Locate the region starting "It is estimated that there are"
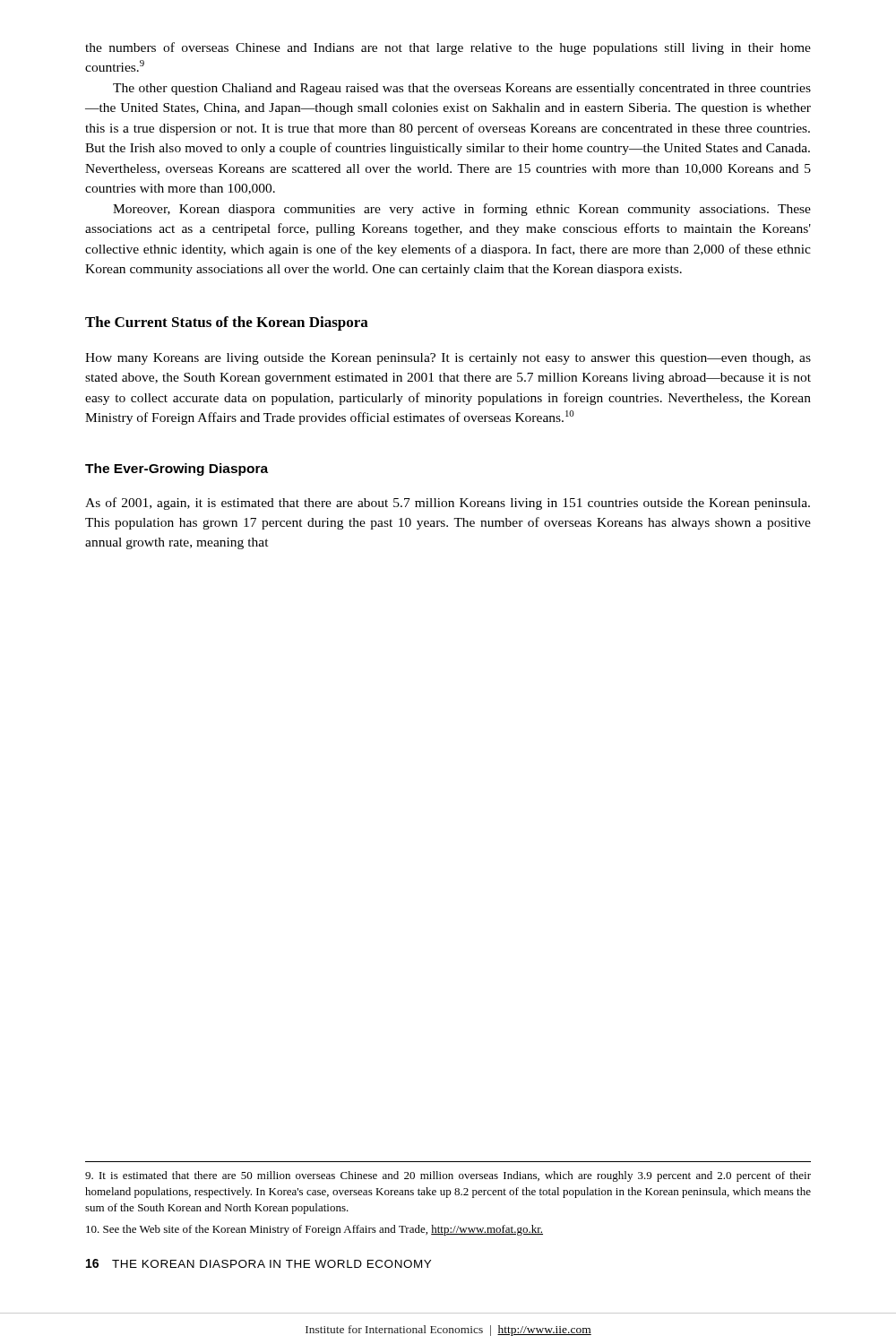The height and width of the screenshot is (1344, 896). (x=448, y=1191)
